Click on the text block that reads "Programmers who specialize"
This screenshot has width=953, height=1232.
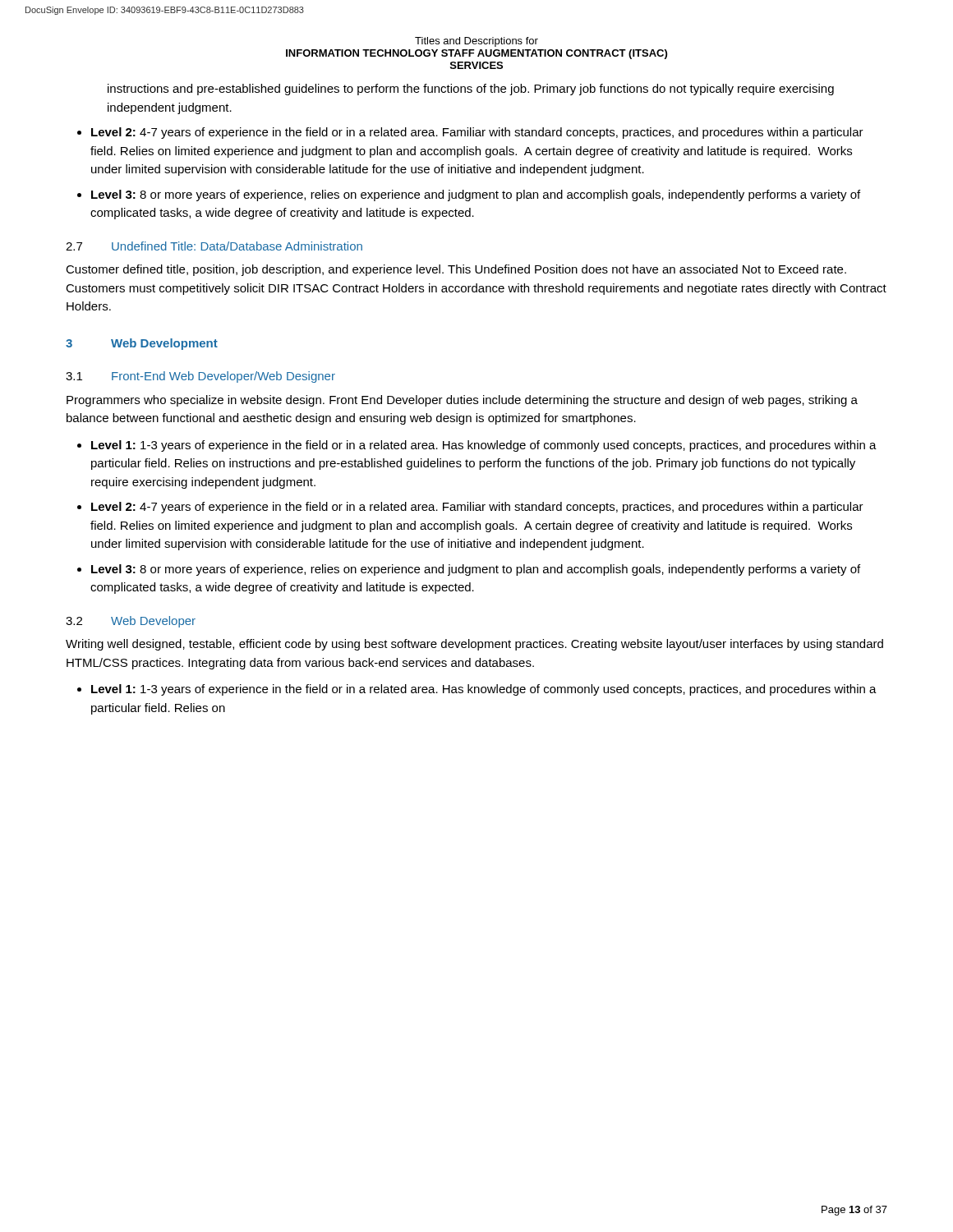point(462,408)
